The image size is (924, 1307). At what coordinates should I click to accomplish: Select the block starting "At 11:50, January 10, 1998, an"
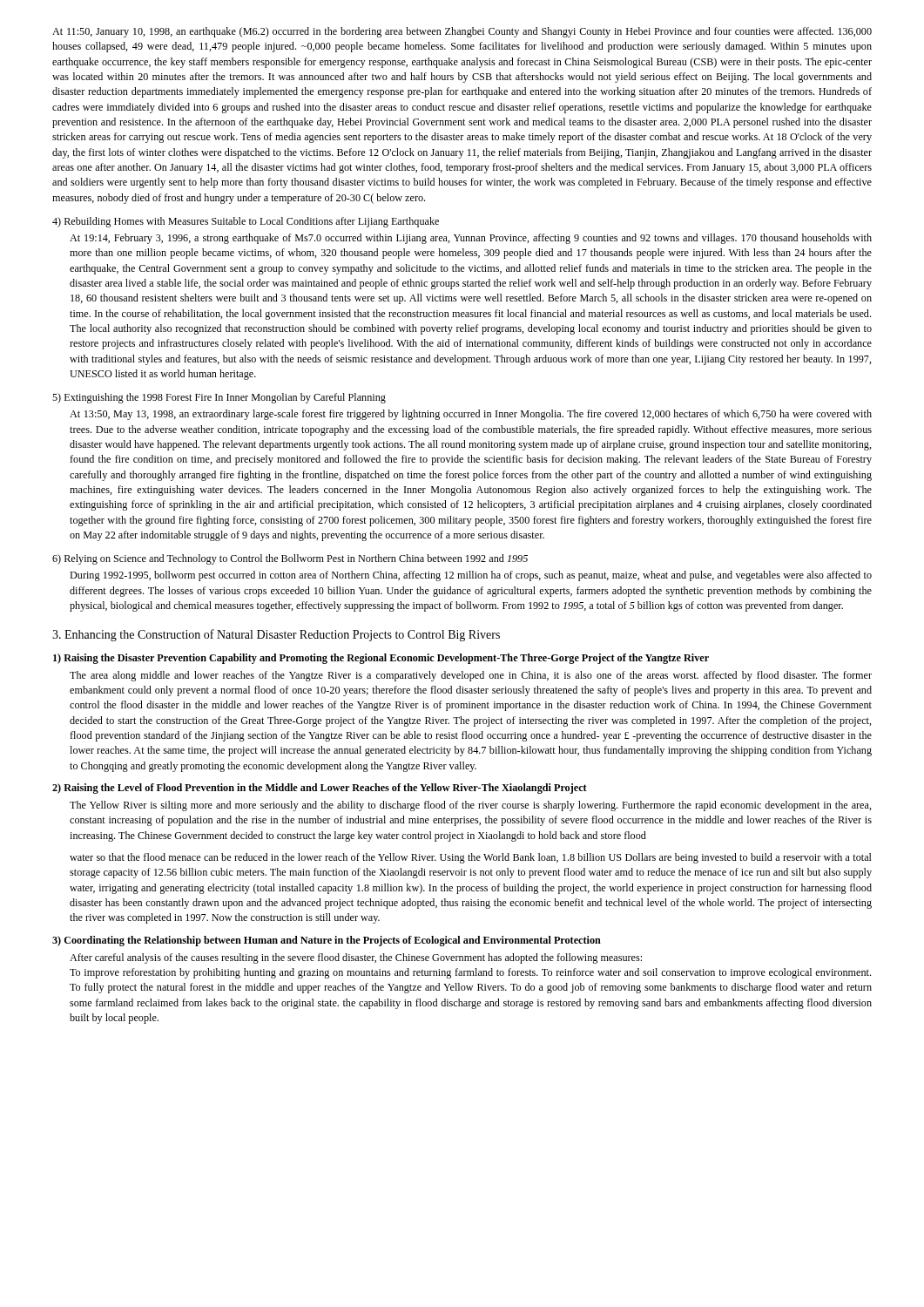462,115
